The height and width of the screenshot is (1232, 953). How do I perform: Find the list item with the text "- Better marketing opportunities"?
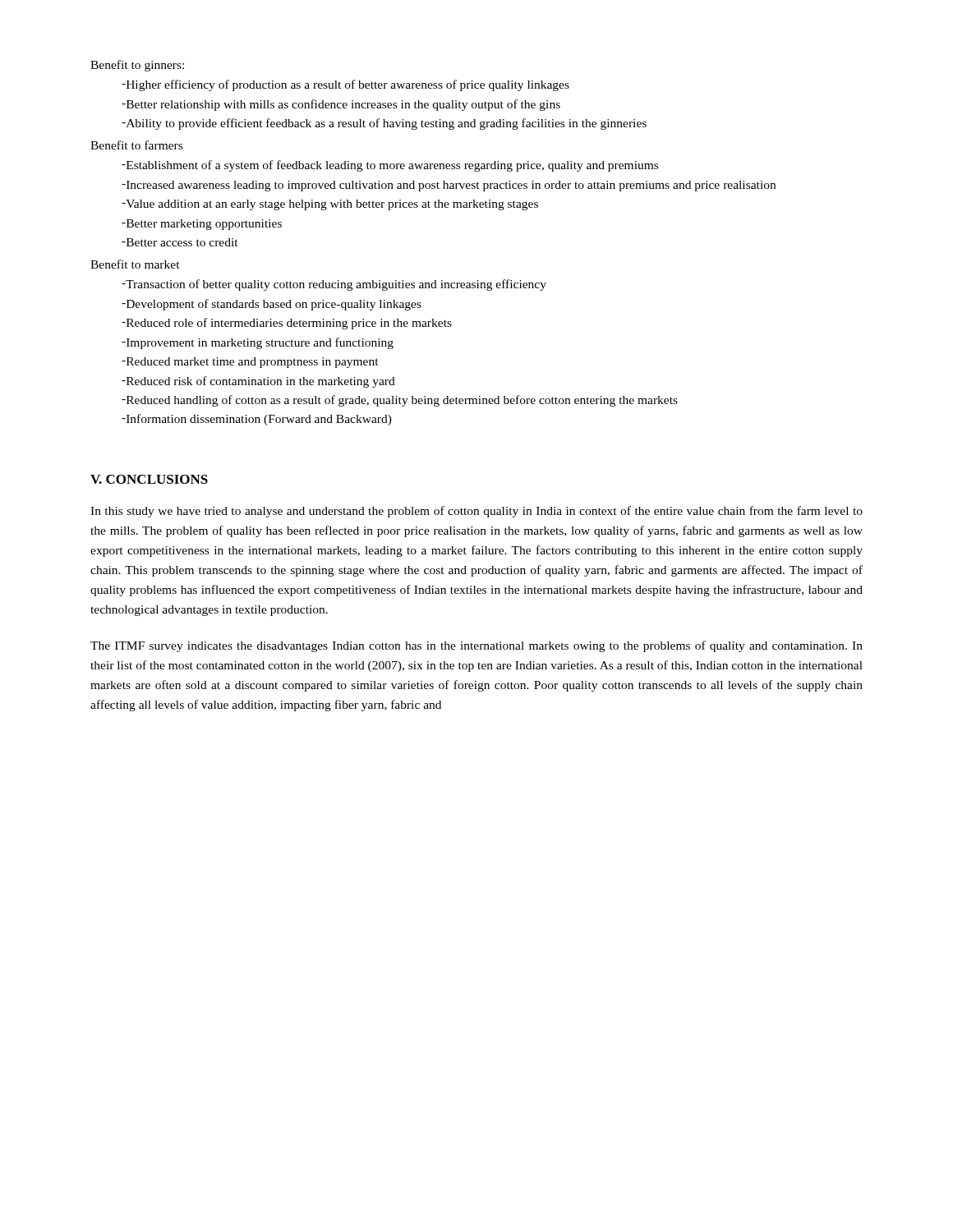coord(202,225)
